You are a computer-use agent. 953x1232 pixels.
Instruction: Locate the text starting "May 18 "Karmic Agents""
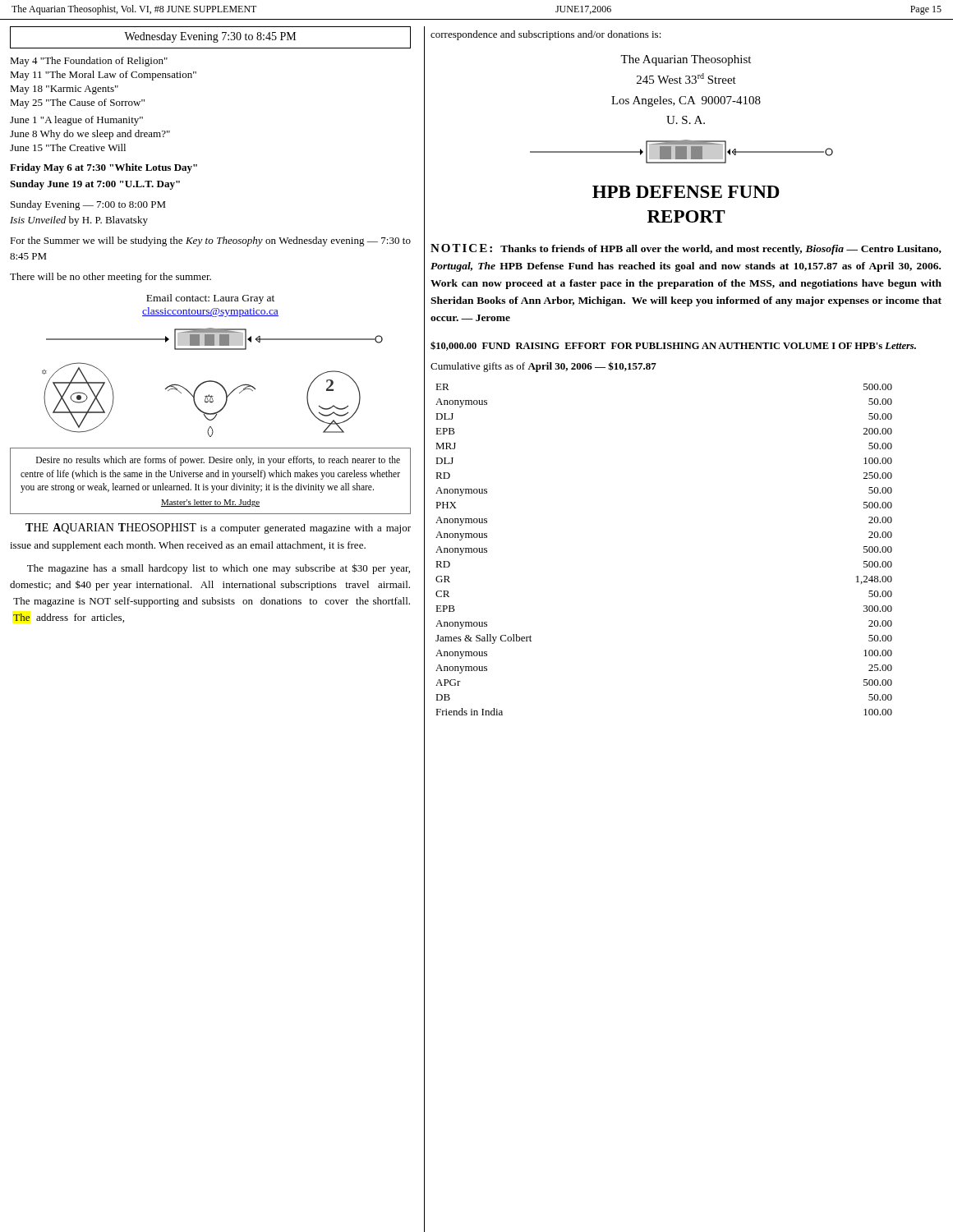(x=64, y=88)
